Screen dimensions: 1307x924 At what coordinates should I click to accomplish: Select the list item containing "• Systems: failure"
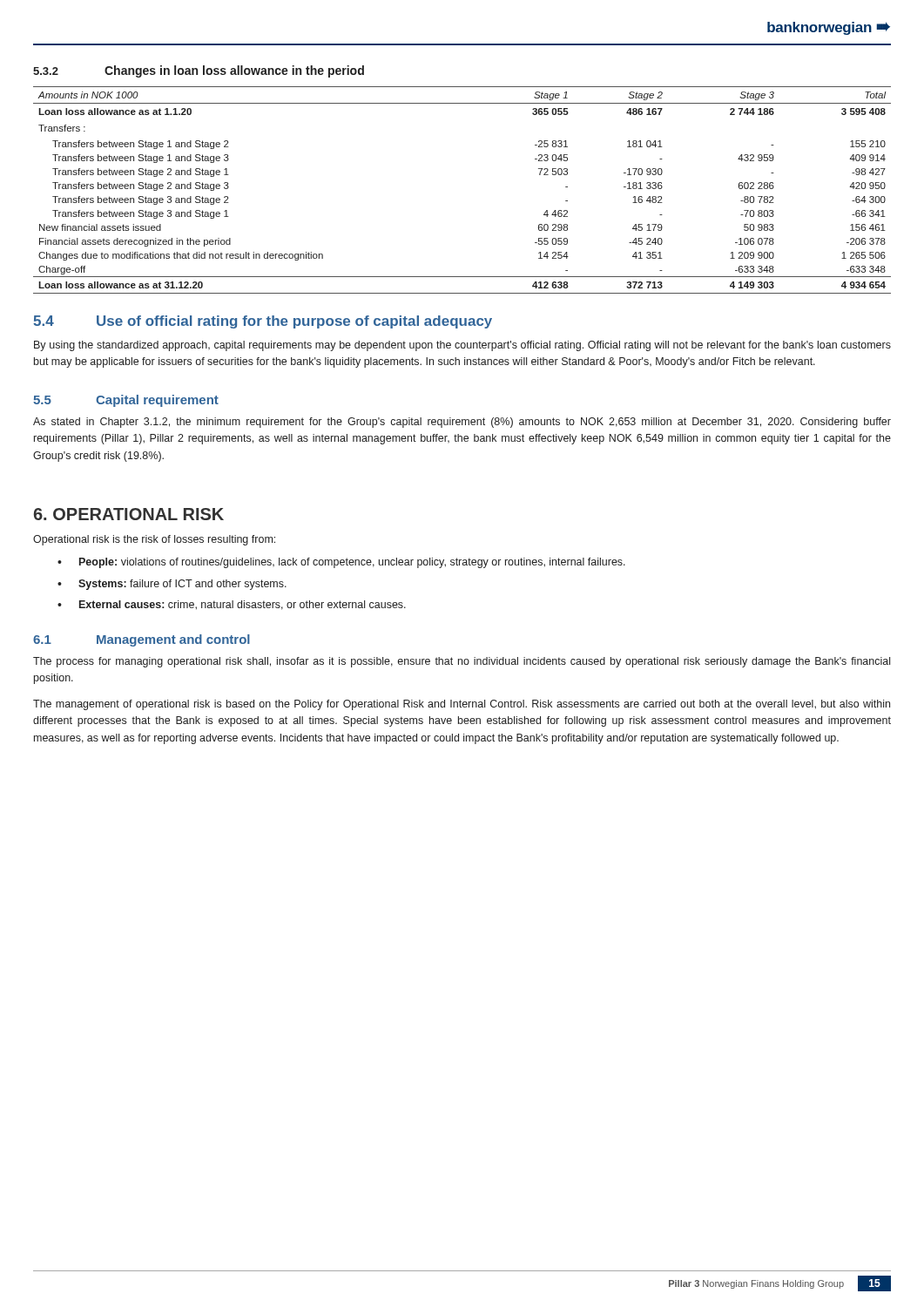click(172, 585)
